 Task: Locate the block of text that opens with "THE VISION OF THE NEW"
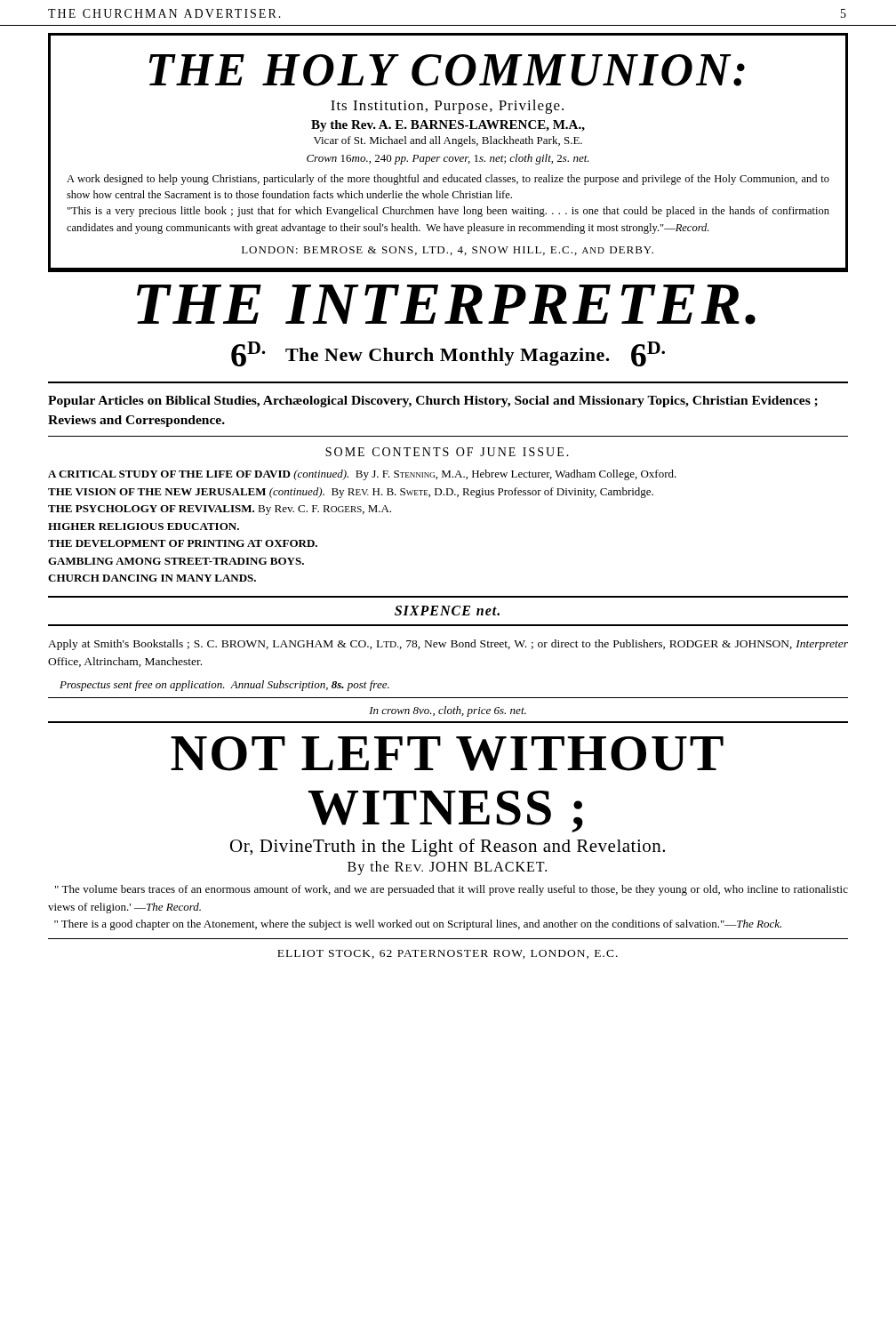point(351,491)
